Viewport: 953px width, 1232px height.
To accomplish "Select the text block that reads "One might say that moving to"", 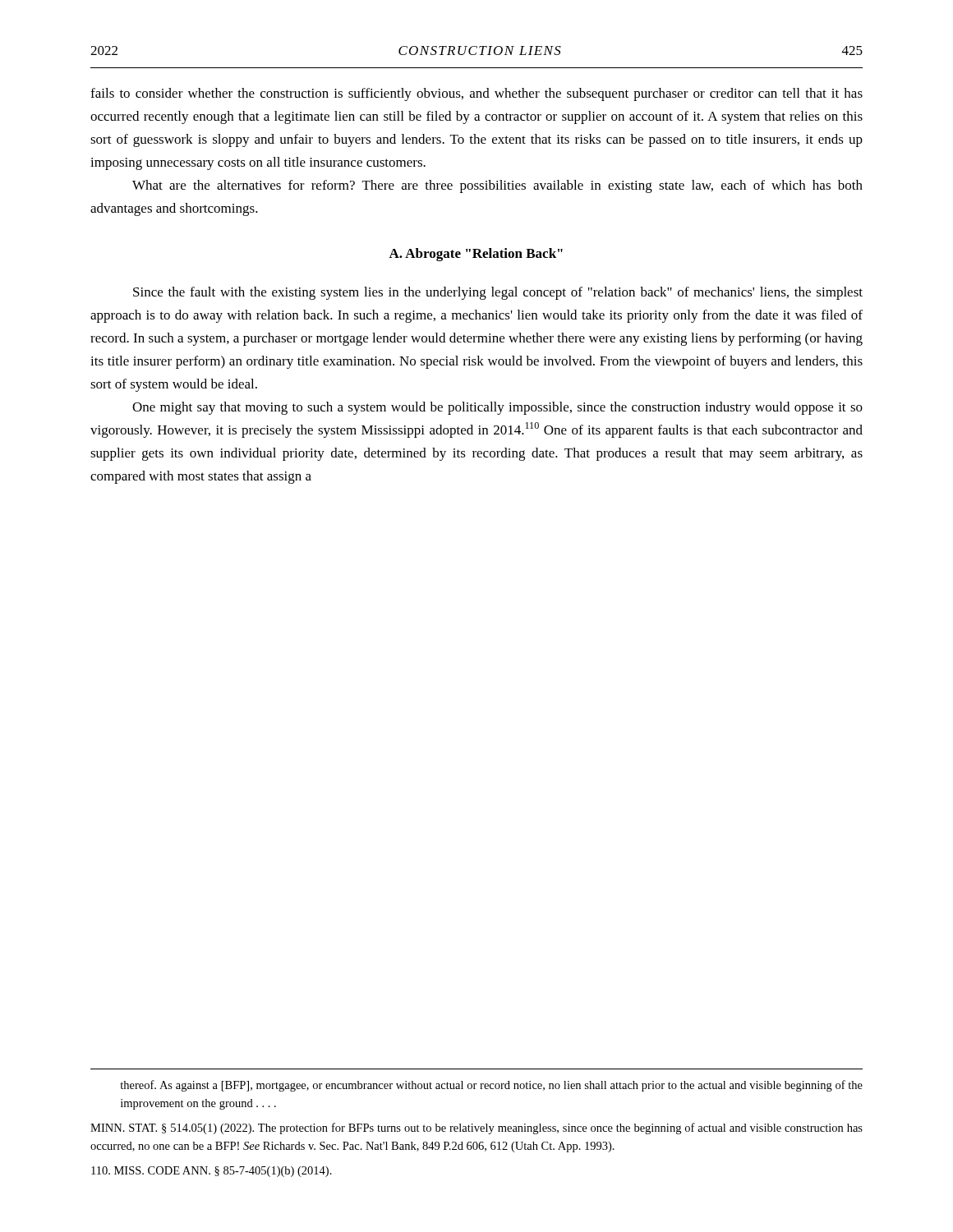I will click(476, 442).
